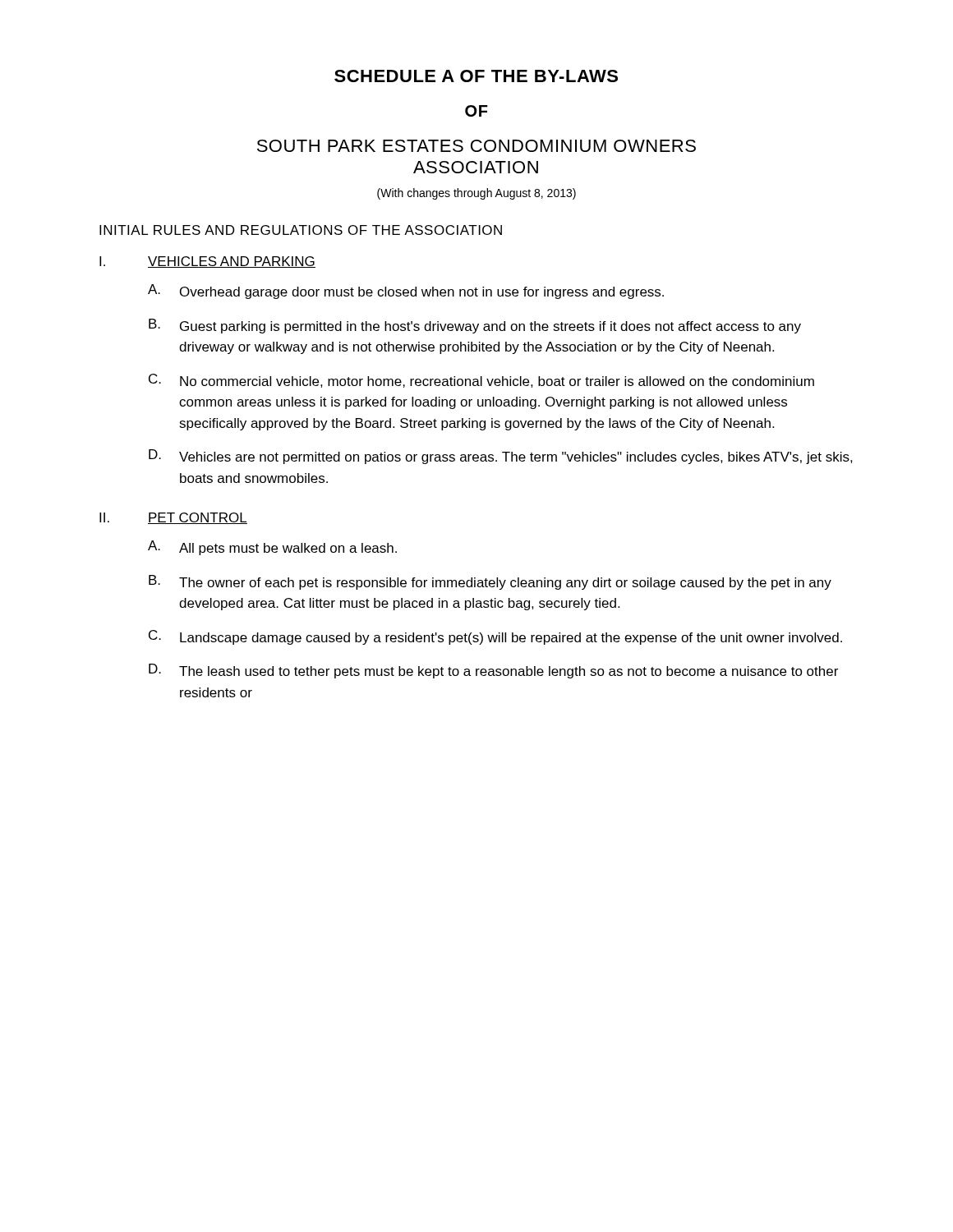This screenshot has width=953, height=1232.
Task: Find the element starting "D. The leash used to"
Action: pyautogui.click(x=501, y=682)
